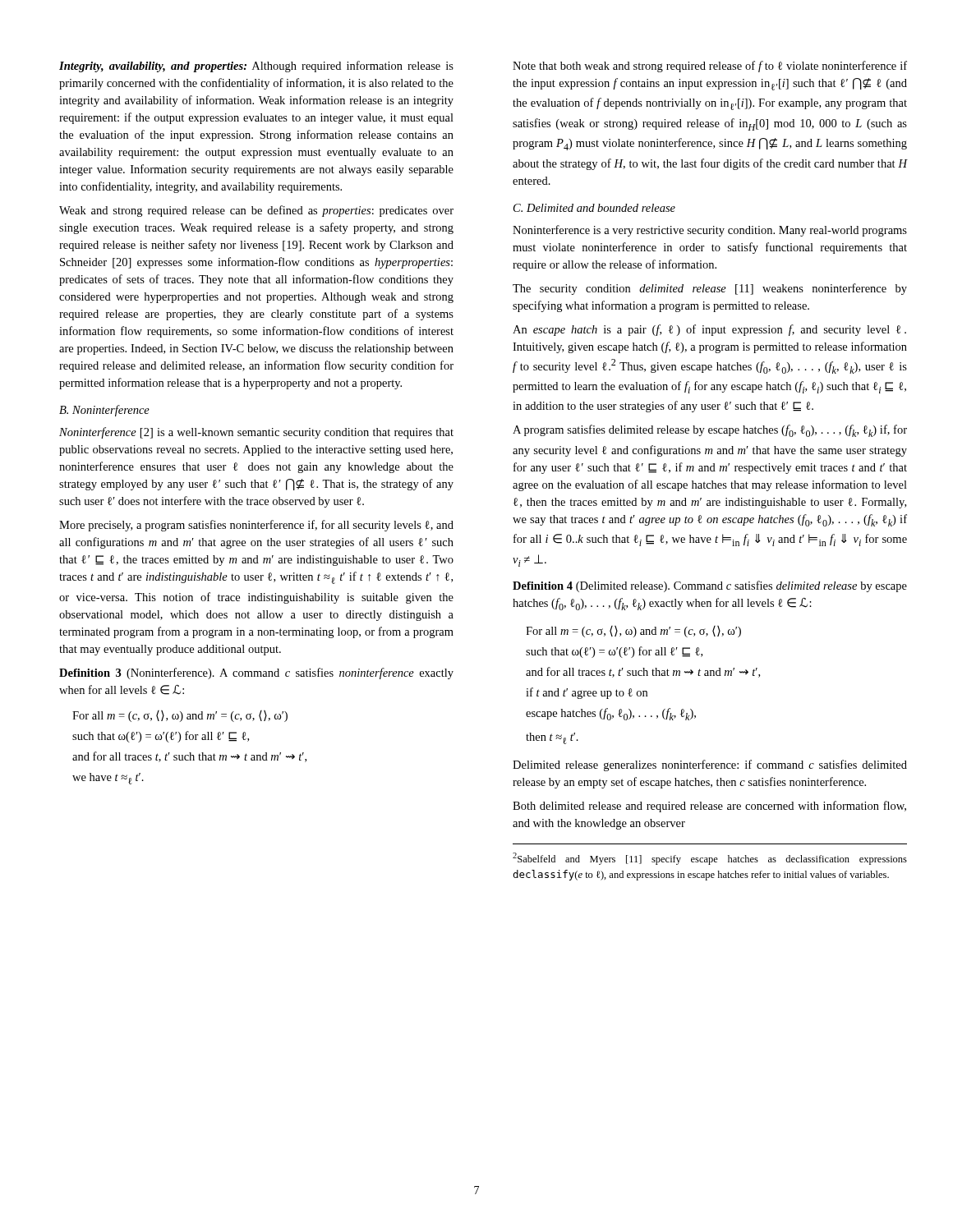Locate the text starting "A program satisfies delimited release by"

tap(710, 496)
